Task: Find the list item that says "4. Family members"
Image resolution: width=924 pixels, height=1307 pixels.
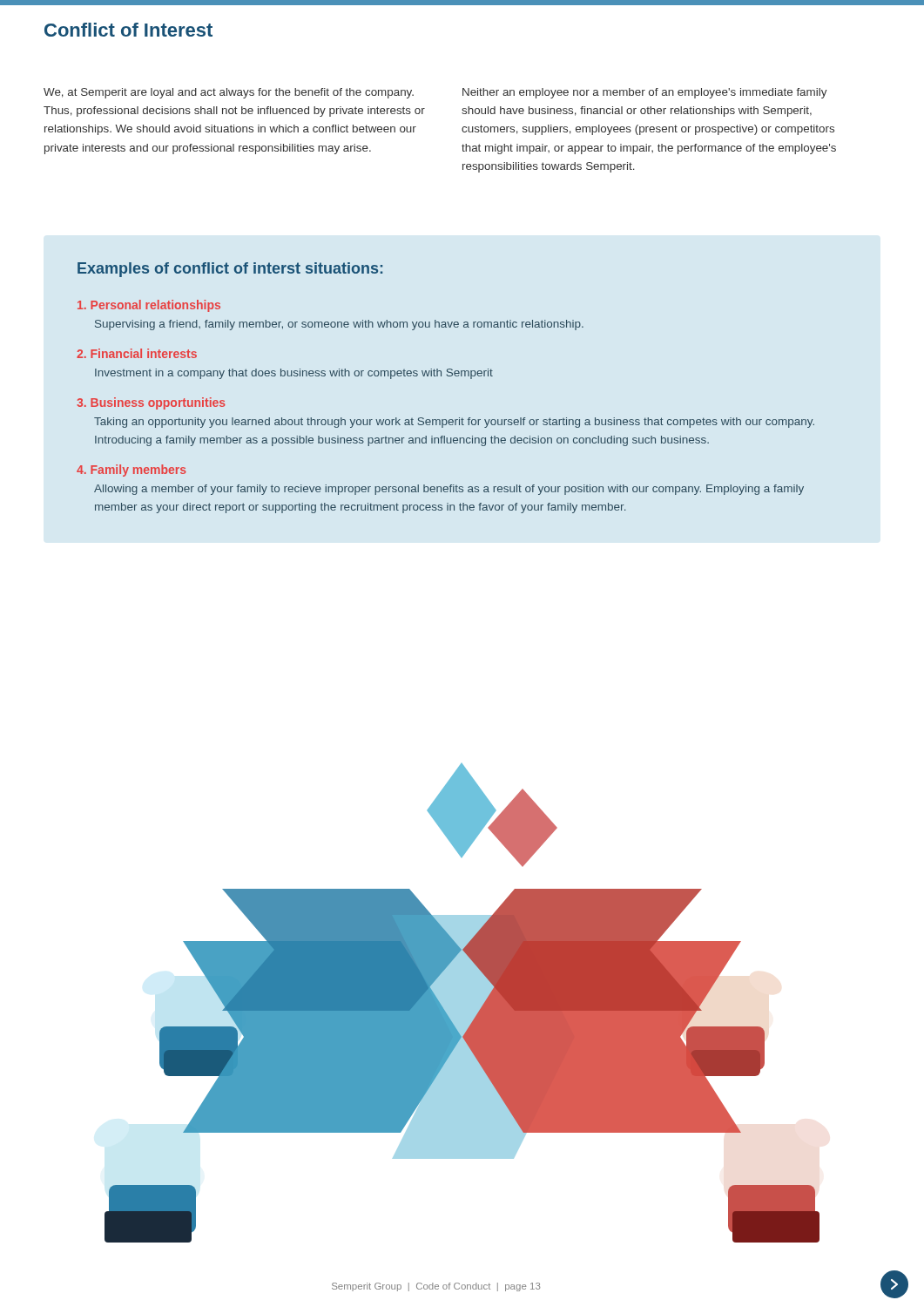Action: pyautogui.click(x=462, y=489)
